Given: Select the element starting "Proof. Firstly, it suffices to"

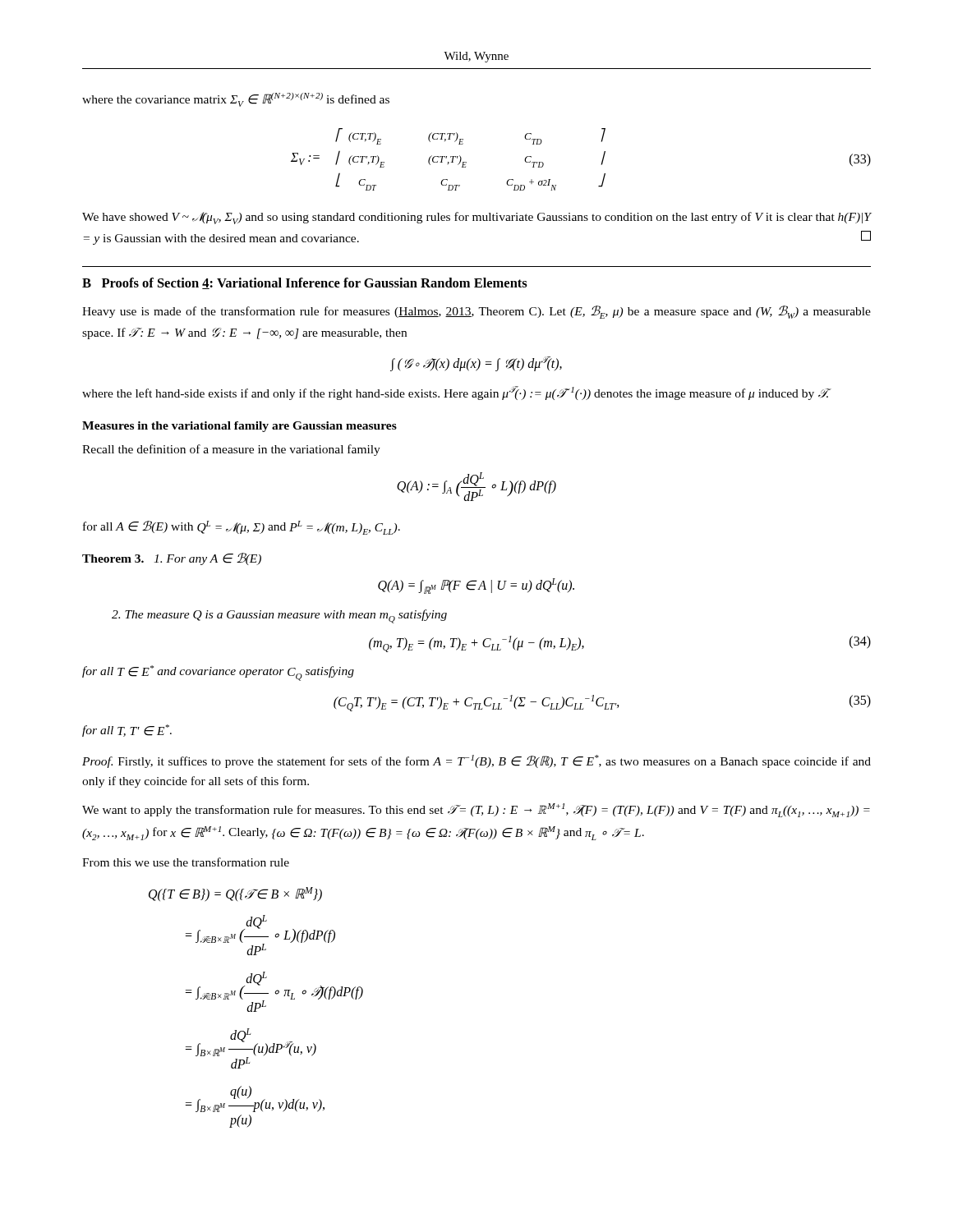Looking at the screenshot, I should 476,770.
